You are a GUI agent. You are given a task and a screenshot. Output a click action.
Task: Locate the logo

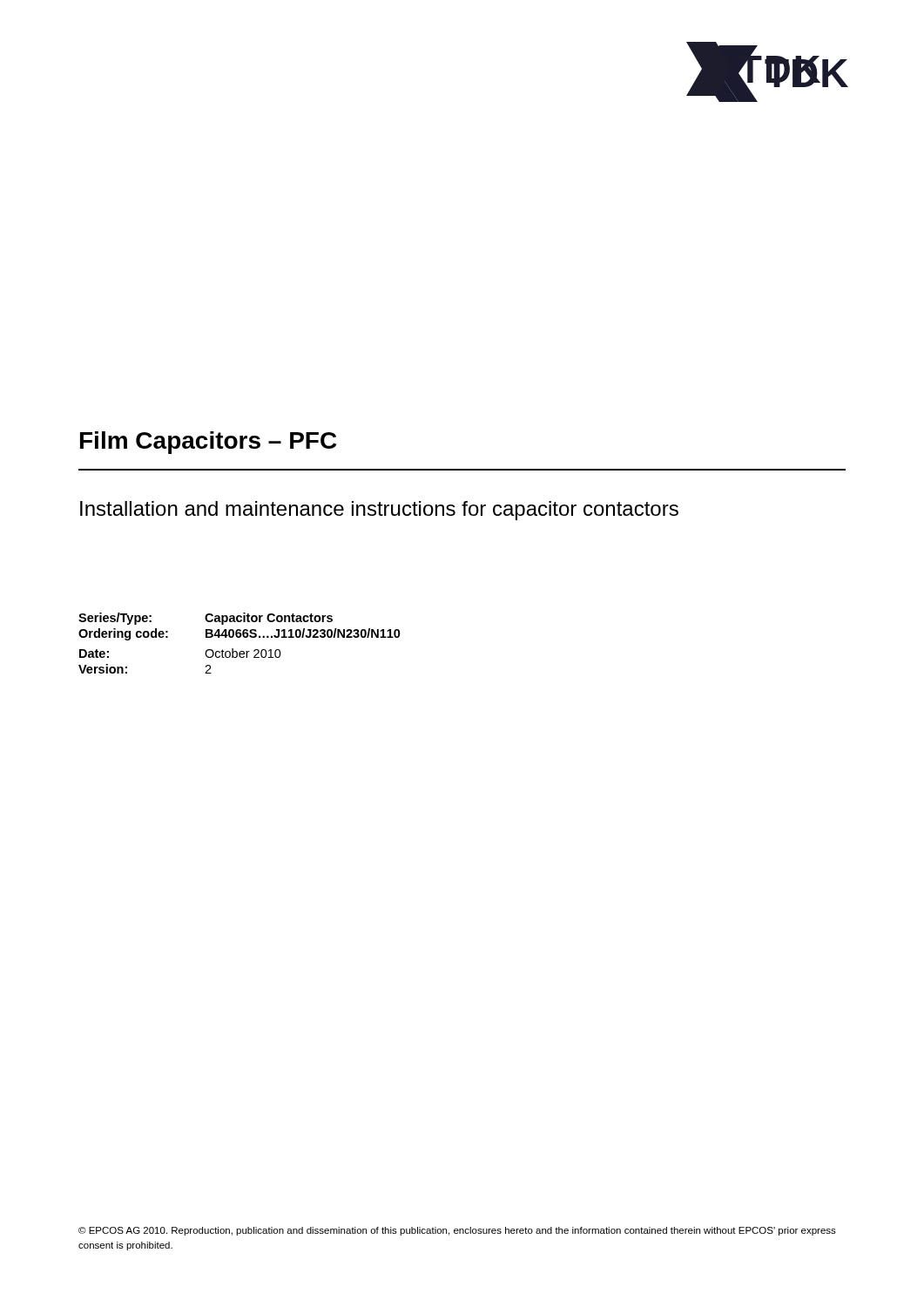(x=776, y=71)
